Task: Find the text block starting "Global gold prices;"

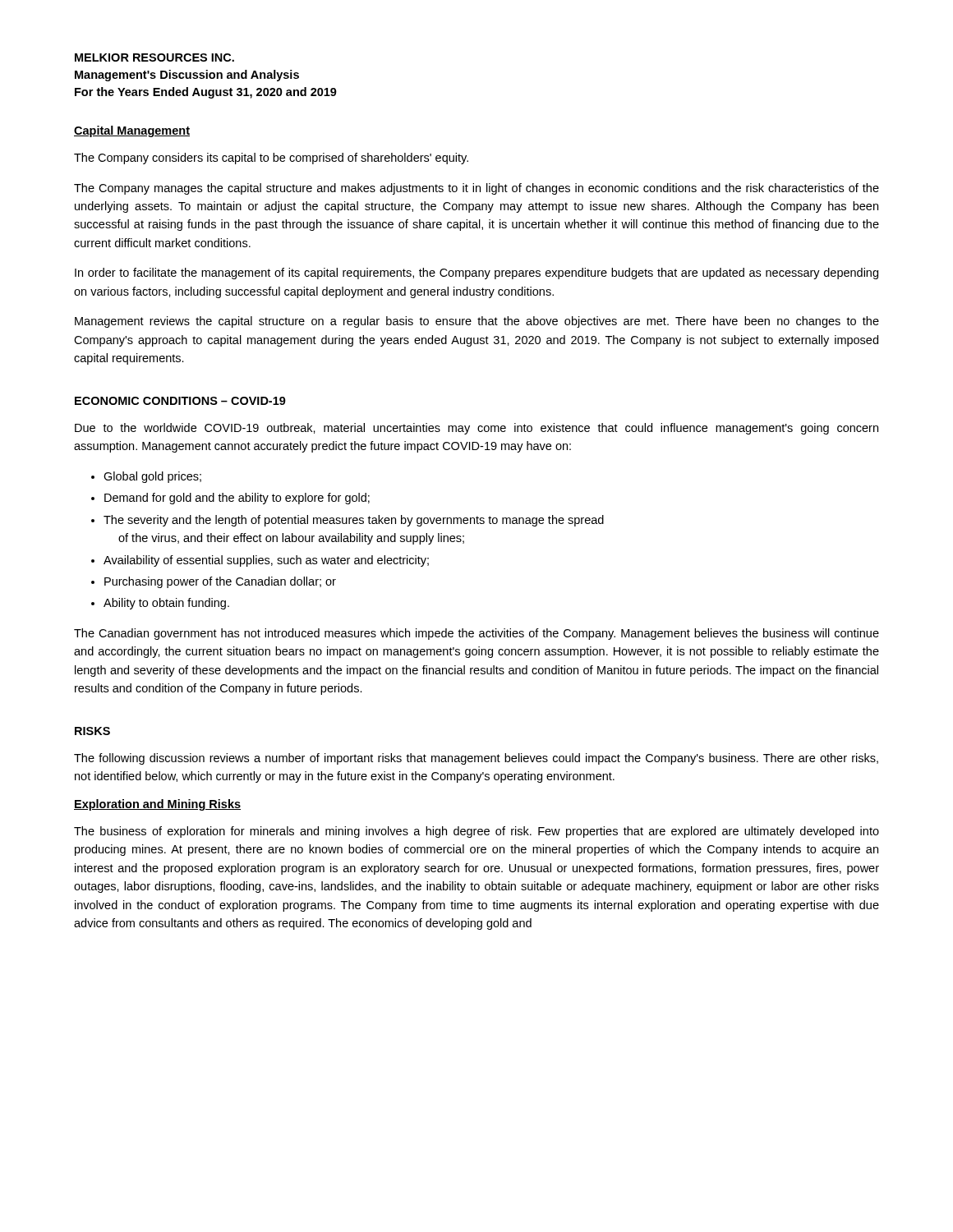Action: [x=153, y=476]
